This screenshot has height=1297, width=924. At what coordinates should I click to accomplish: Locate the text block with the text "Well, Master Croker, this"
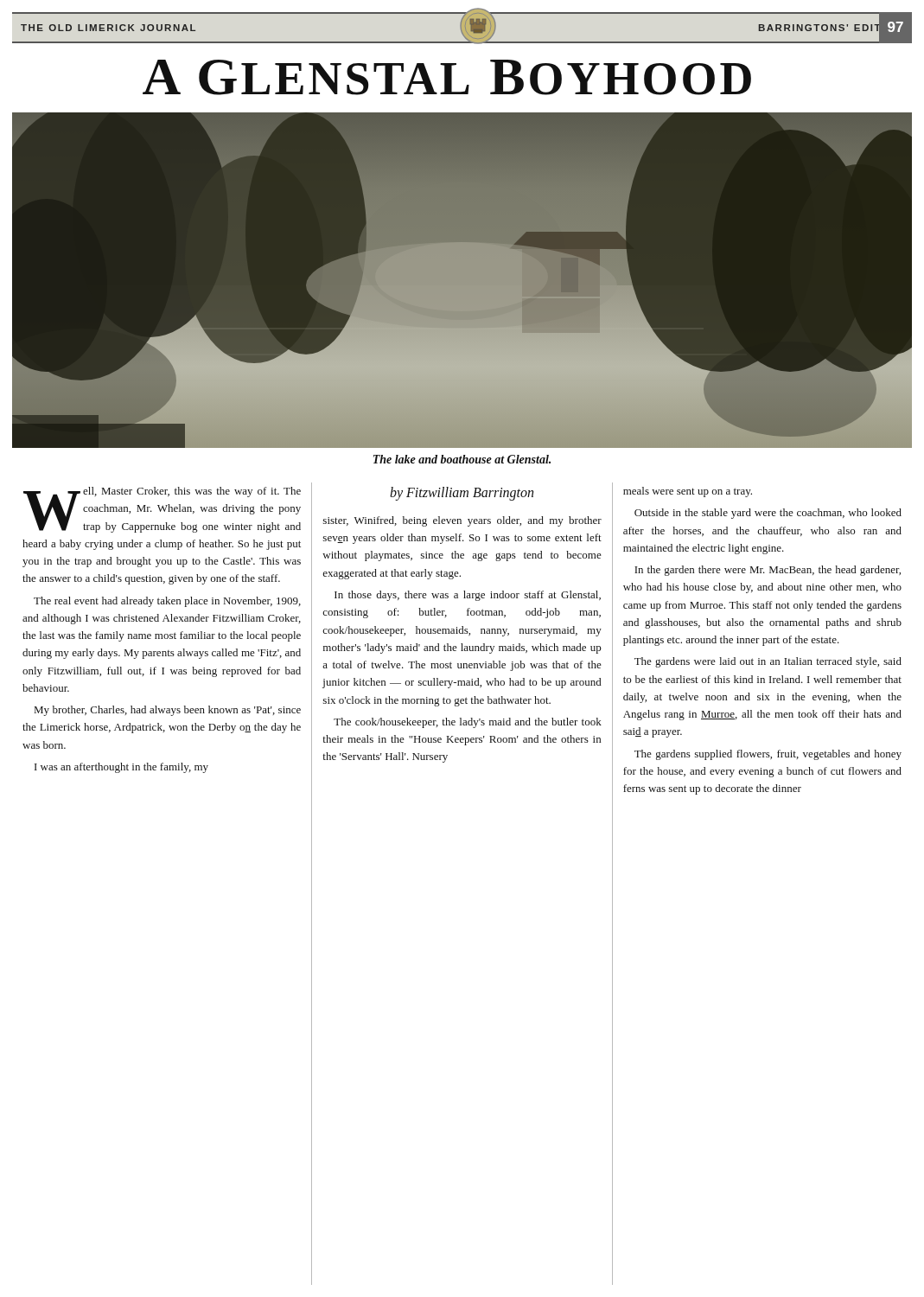162,629
